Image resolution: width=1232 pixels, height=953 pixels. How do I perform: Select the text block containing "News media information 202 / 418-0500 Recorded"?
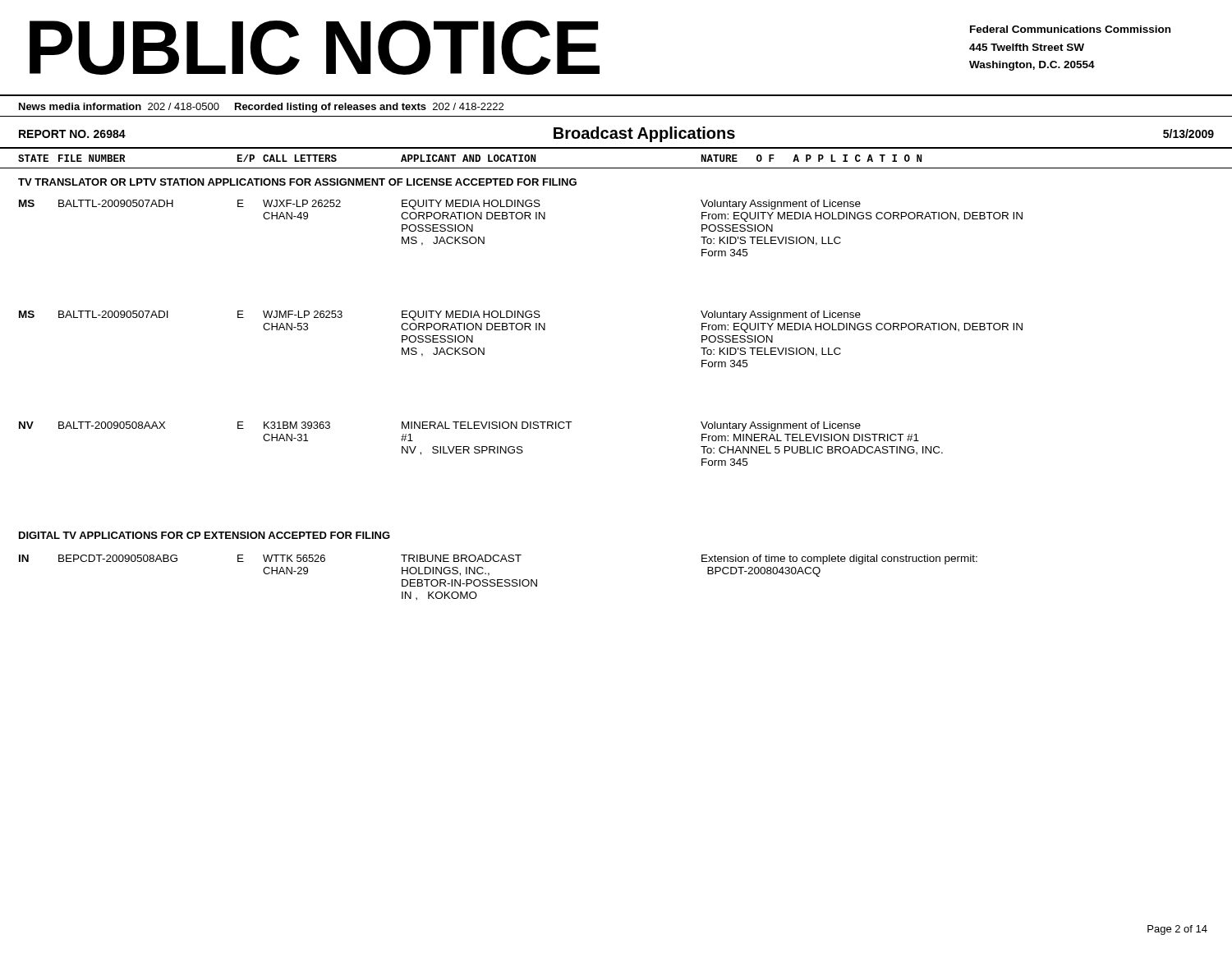coord(261,106)
